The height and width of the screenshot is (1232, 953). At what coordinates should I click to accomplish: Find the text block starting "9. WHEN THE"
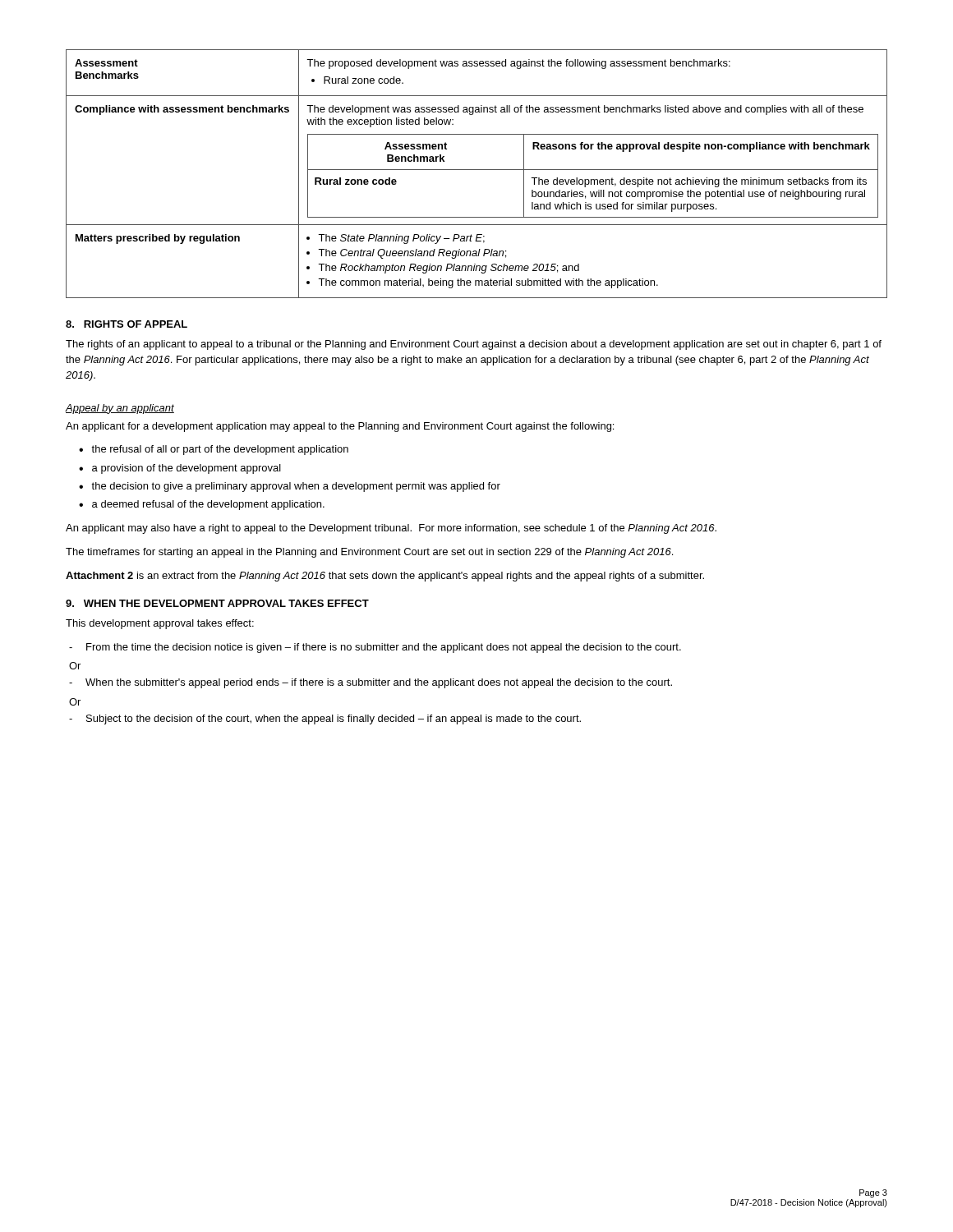(x=217, y=603)
